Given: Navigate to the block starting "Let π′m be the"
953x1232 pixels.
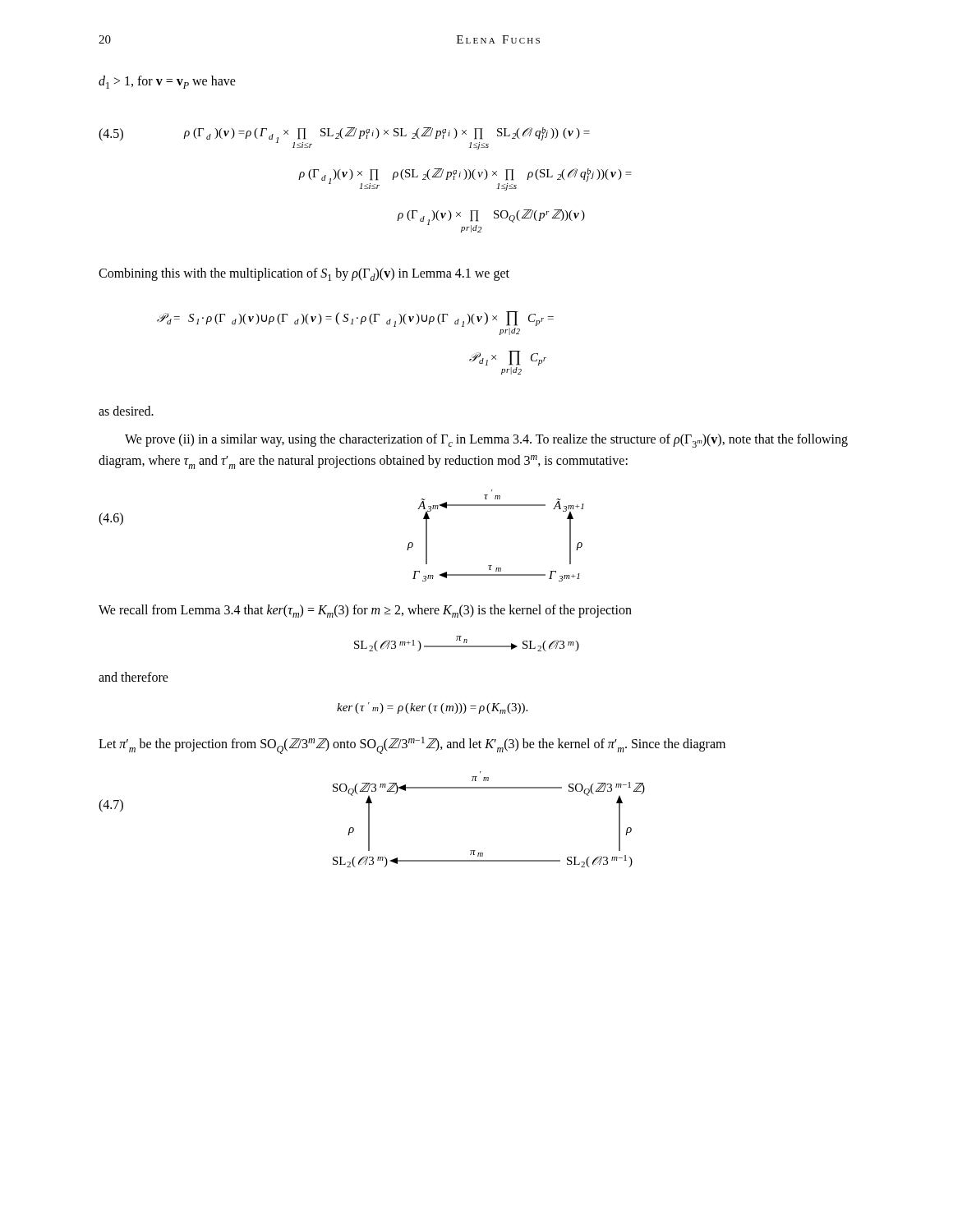Looking at the screenshot, I should (412, 745).
